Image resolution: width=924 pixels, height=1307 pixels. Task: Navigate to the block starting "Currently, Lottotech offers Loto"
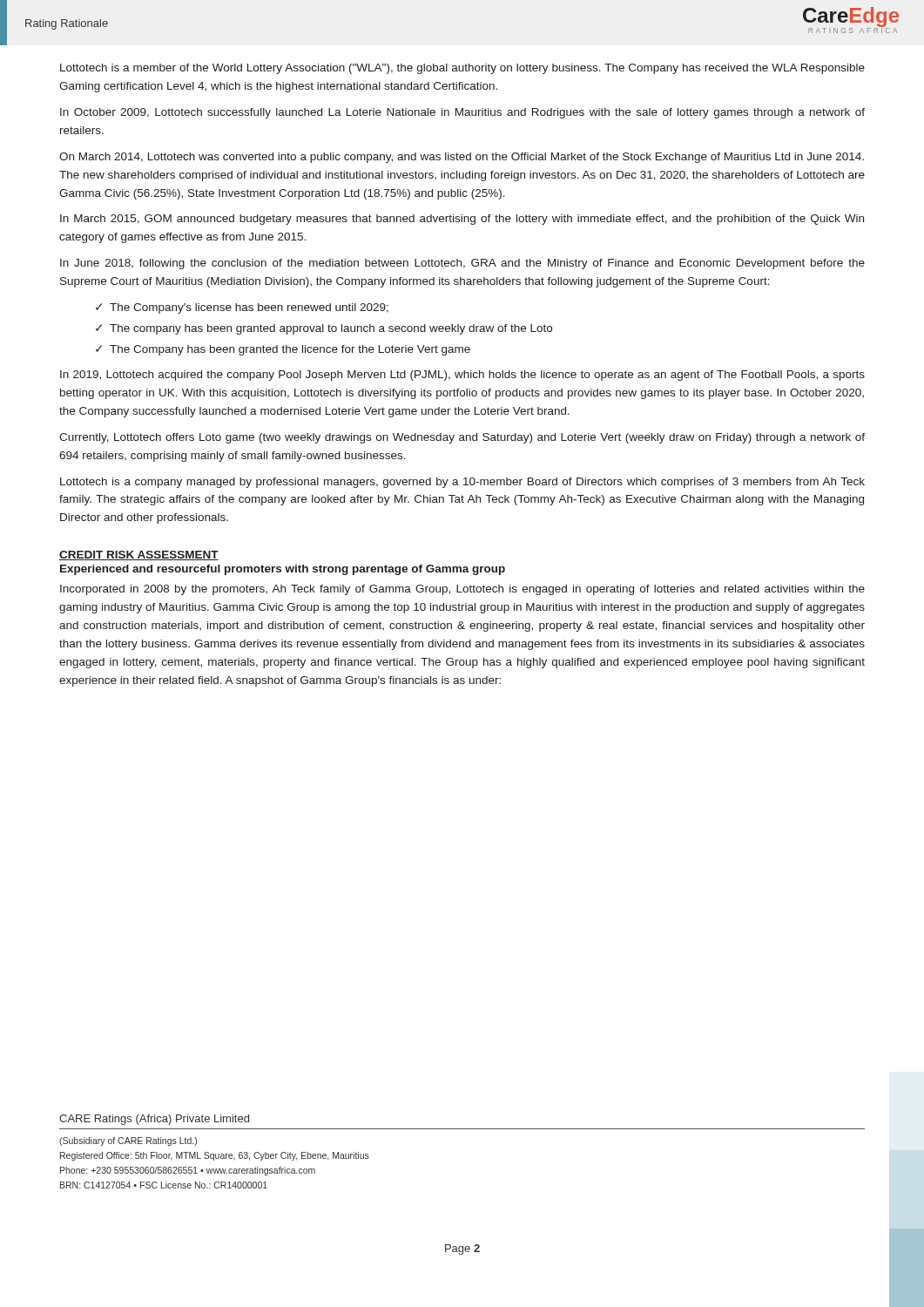(x=462, y=447)
